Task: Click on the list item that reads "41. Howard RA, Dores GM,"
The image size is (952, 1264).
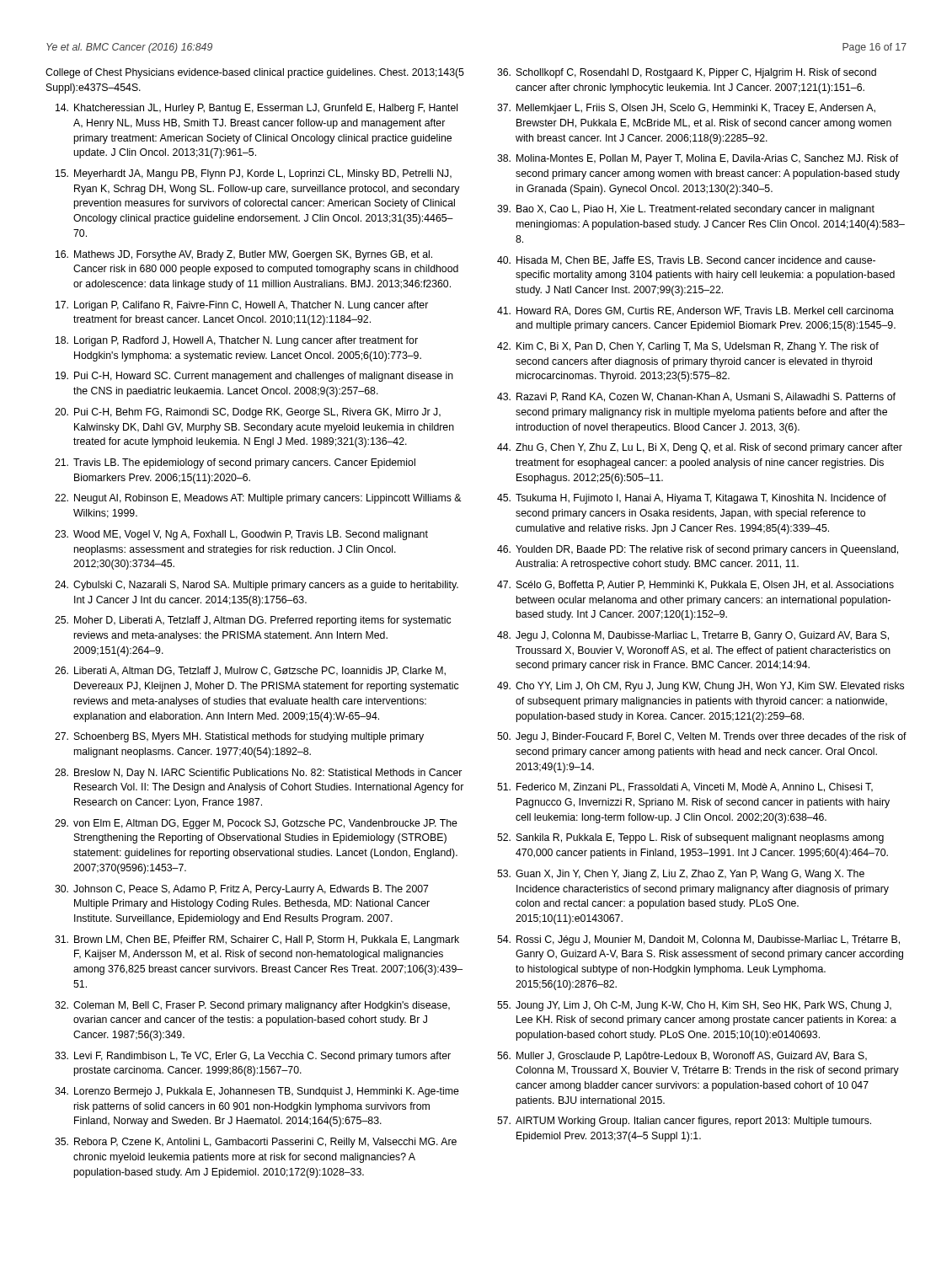Action: [x=697, y=319]
